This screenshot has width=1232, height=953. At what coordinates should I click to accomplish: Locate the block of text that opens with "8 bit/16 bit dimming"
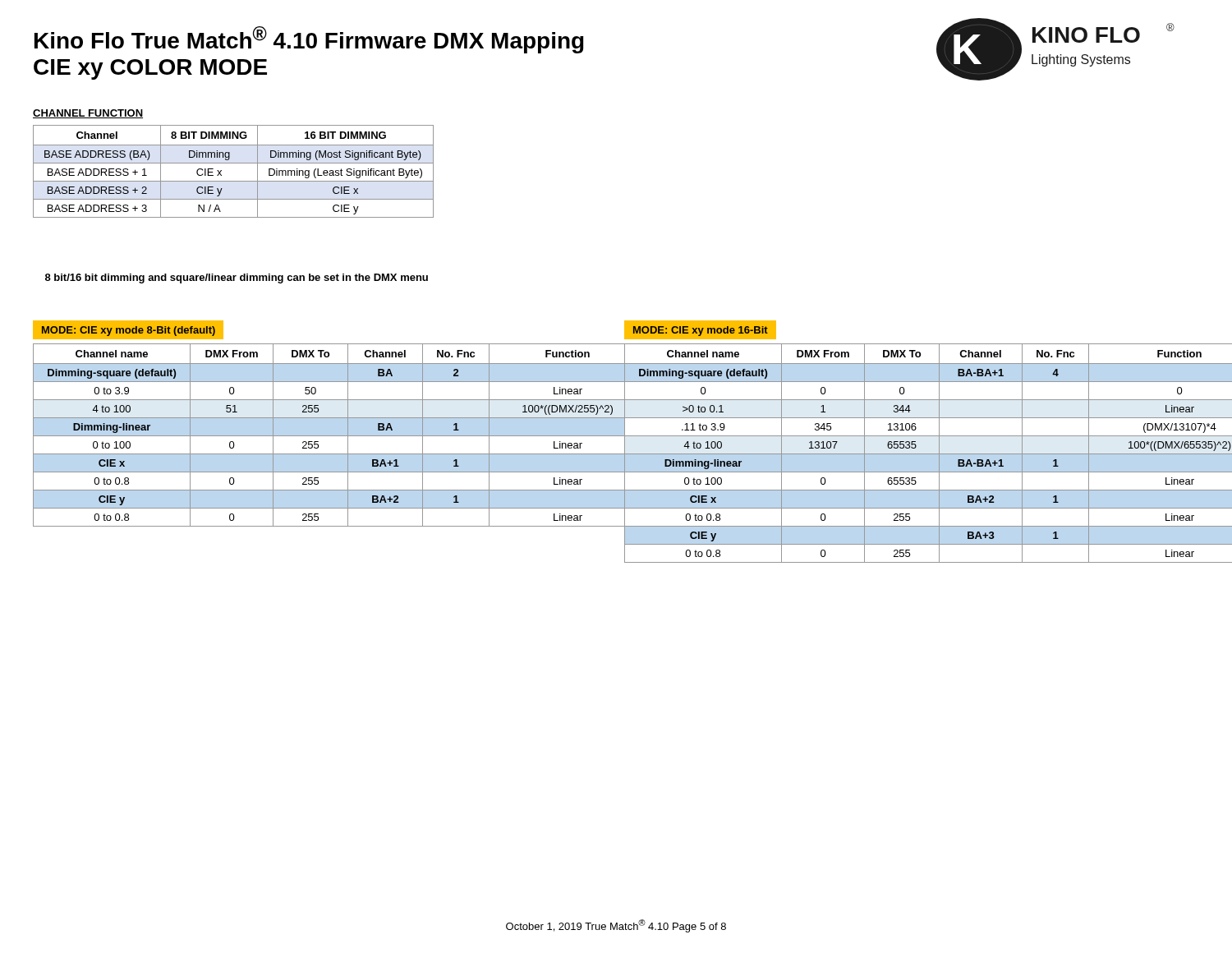point(231,277)
